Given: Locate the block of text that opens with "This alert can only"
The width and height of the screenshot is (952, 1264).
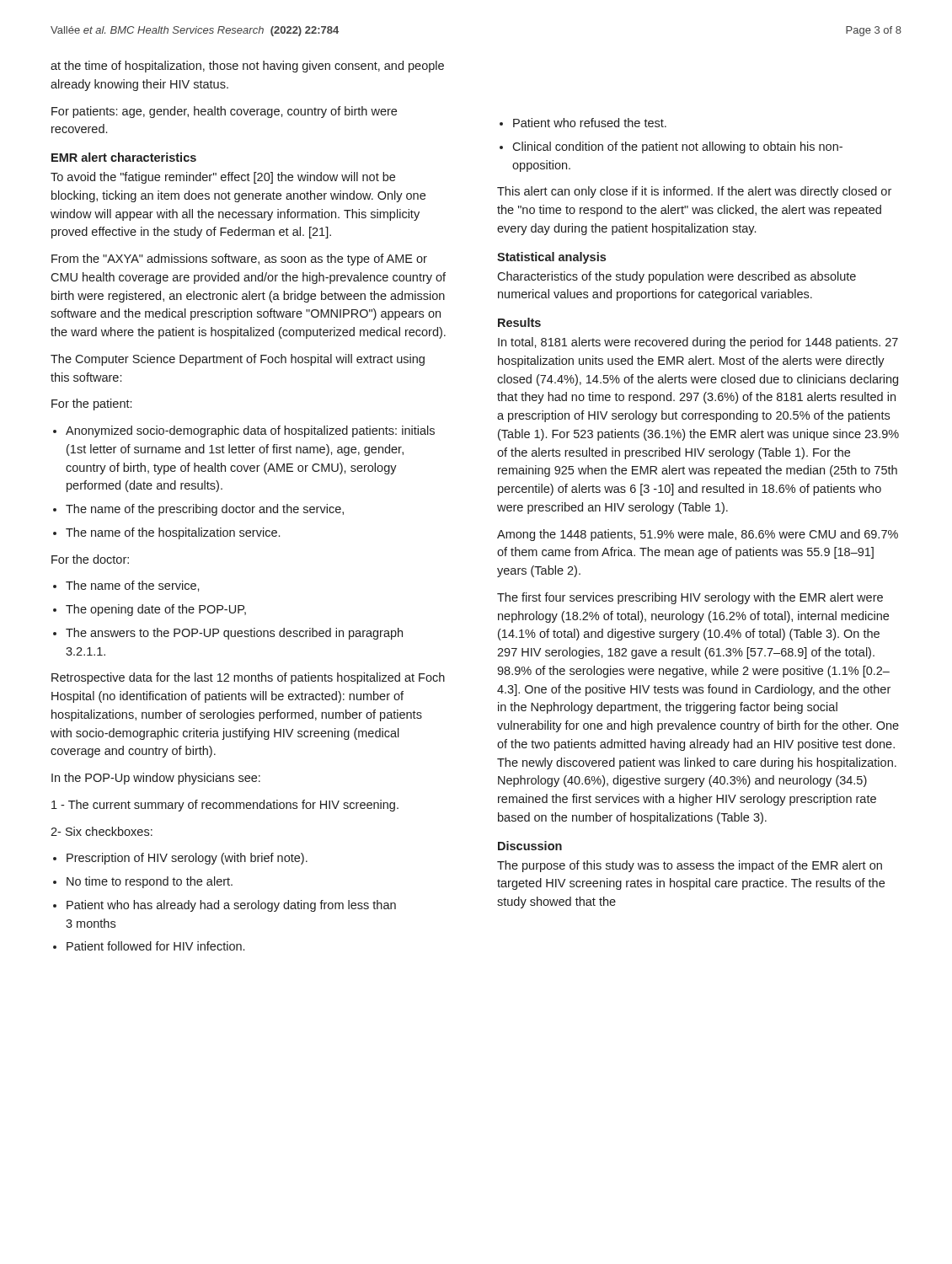Looking at the screenshot, I should pyautogui.click(x=699, y=211).
